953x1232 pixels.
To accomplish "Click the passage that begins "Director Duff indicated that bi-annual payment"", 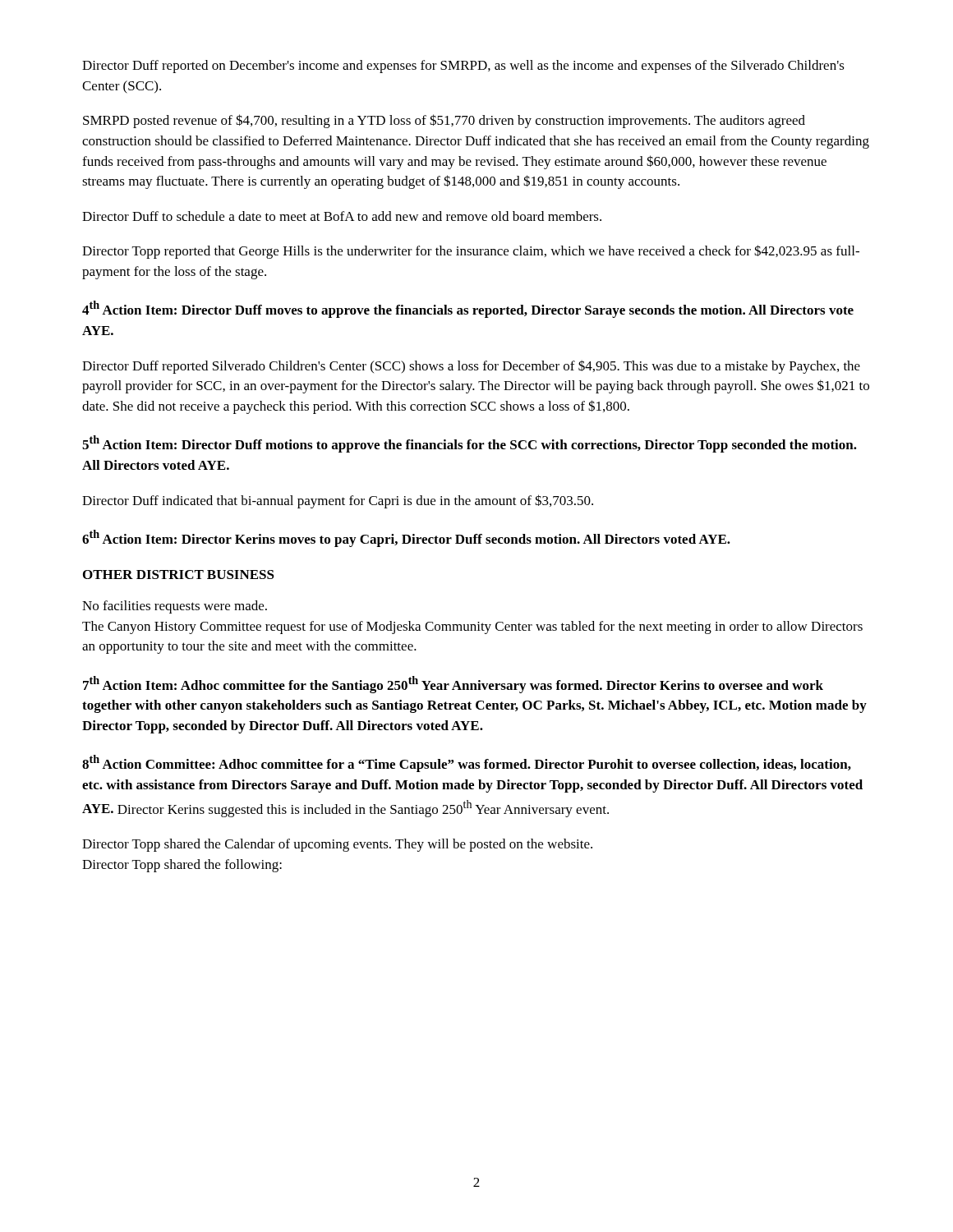I will point(338,500).
